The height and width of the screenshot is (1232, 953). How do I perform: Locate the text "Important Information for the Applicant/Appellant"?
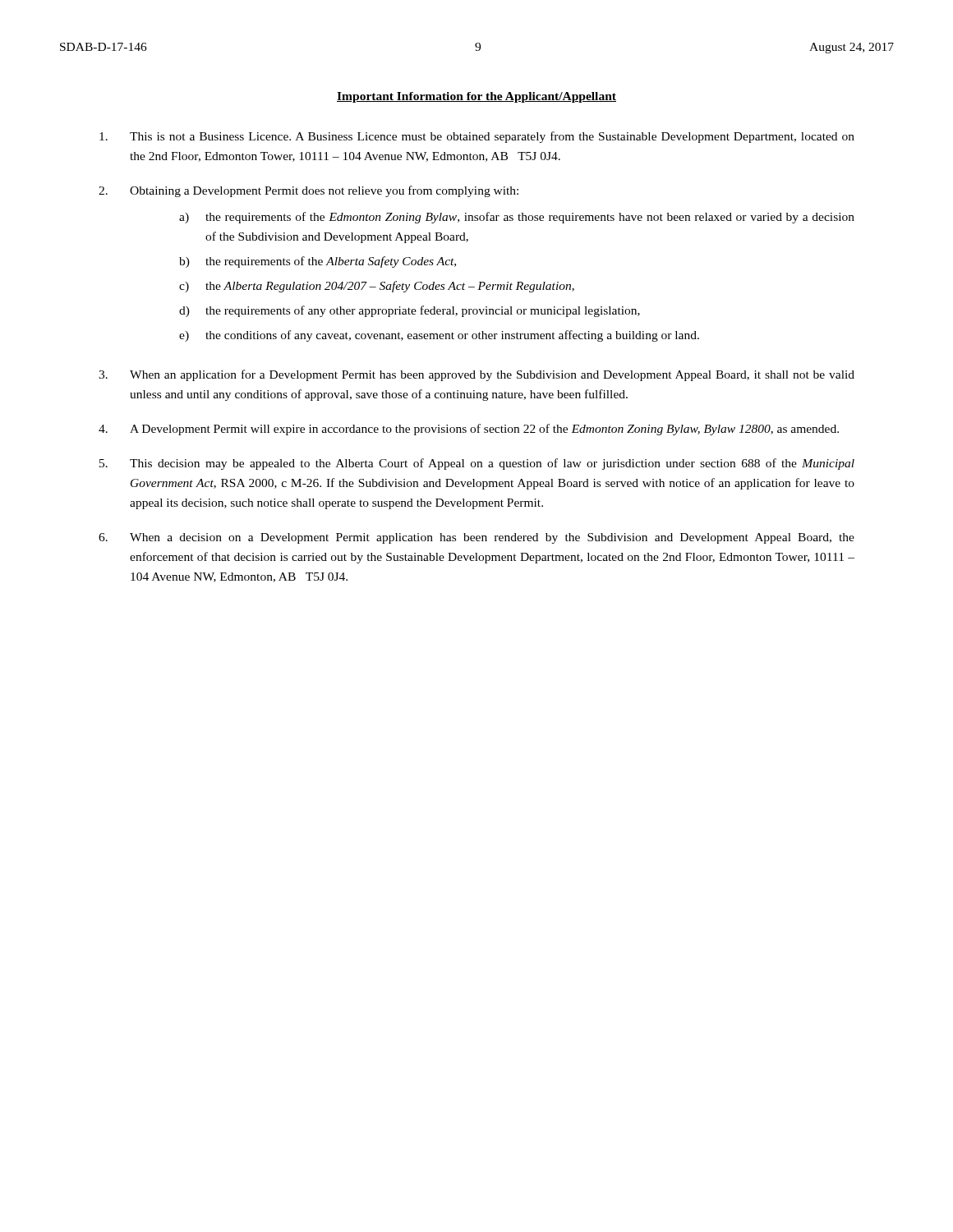tap(476, 96)
